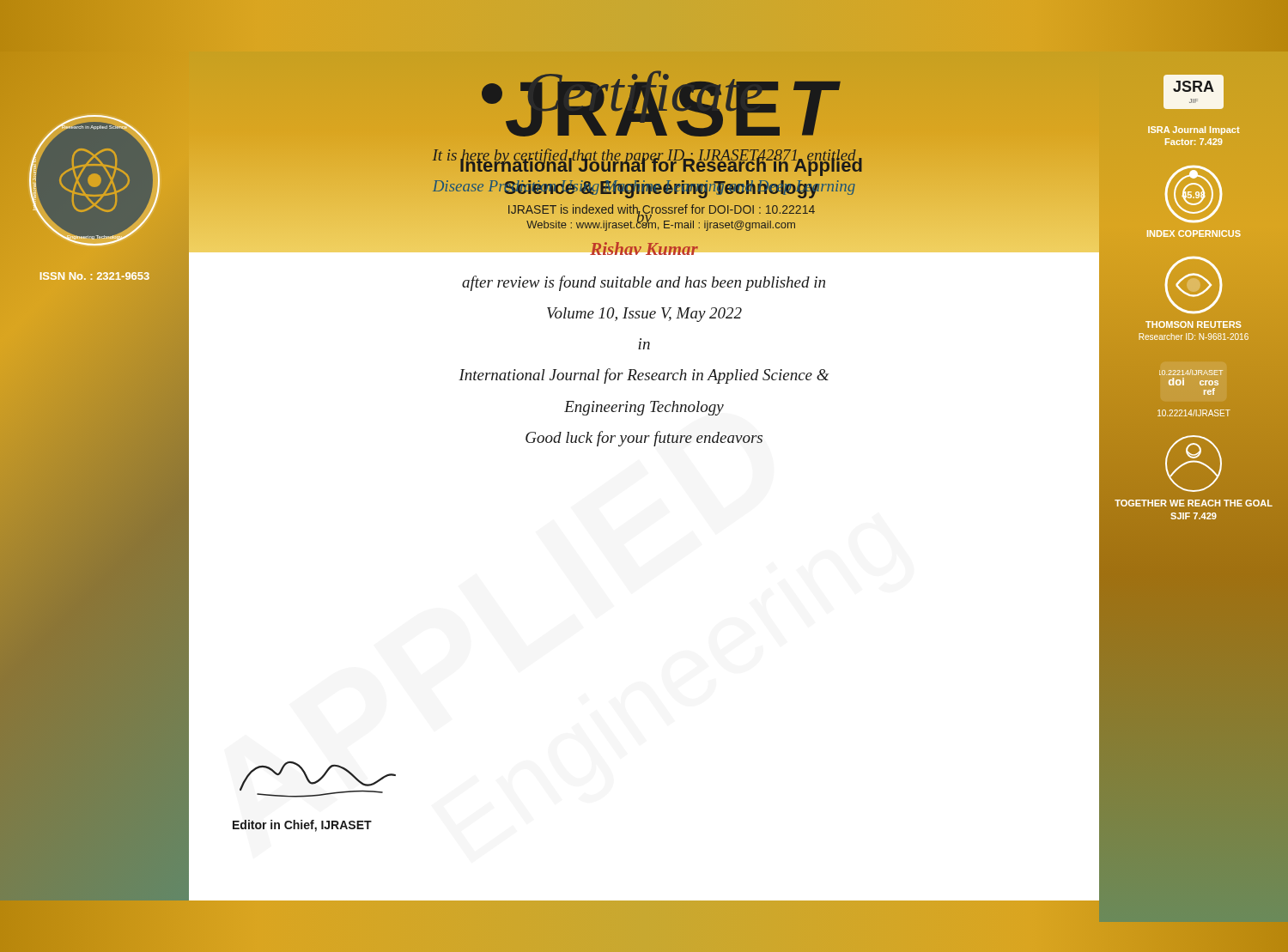Navigate to the region starting "Editor in Chief, IJRASET"
Image resolution: width=1288 pixels, height=952 pixels.
pos(302,825)
